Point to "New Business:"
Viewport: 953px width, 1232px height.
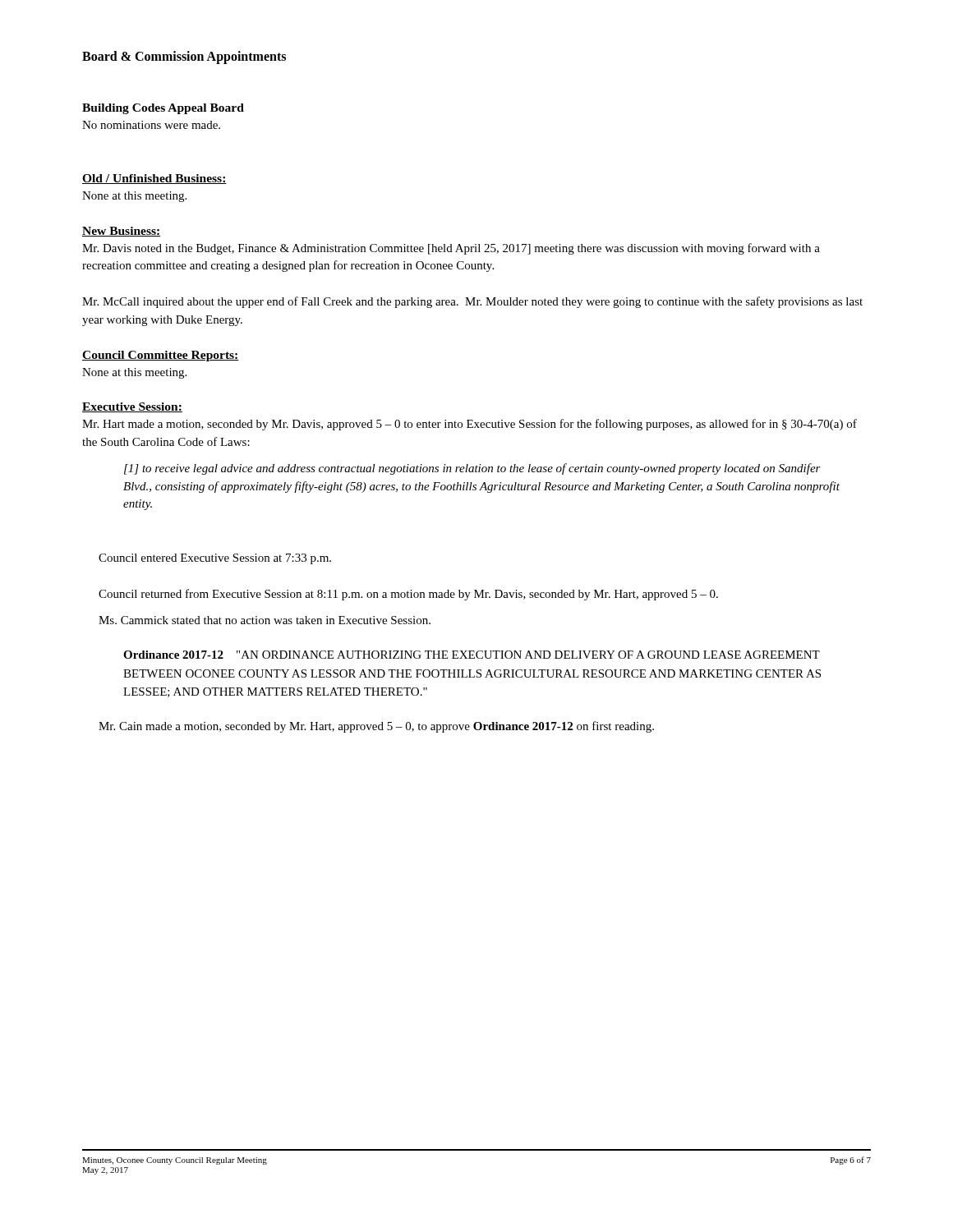(x=121, y=230)
